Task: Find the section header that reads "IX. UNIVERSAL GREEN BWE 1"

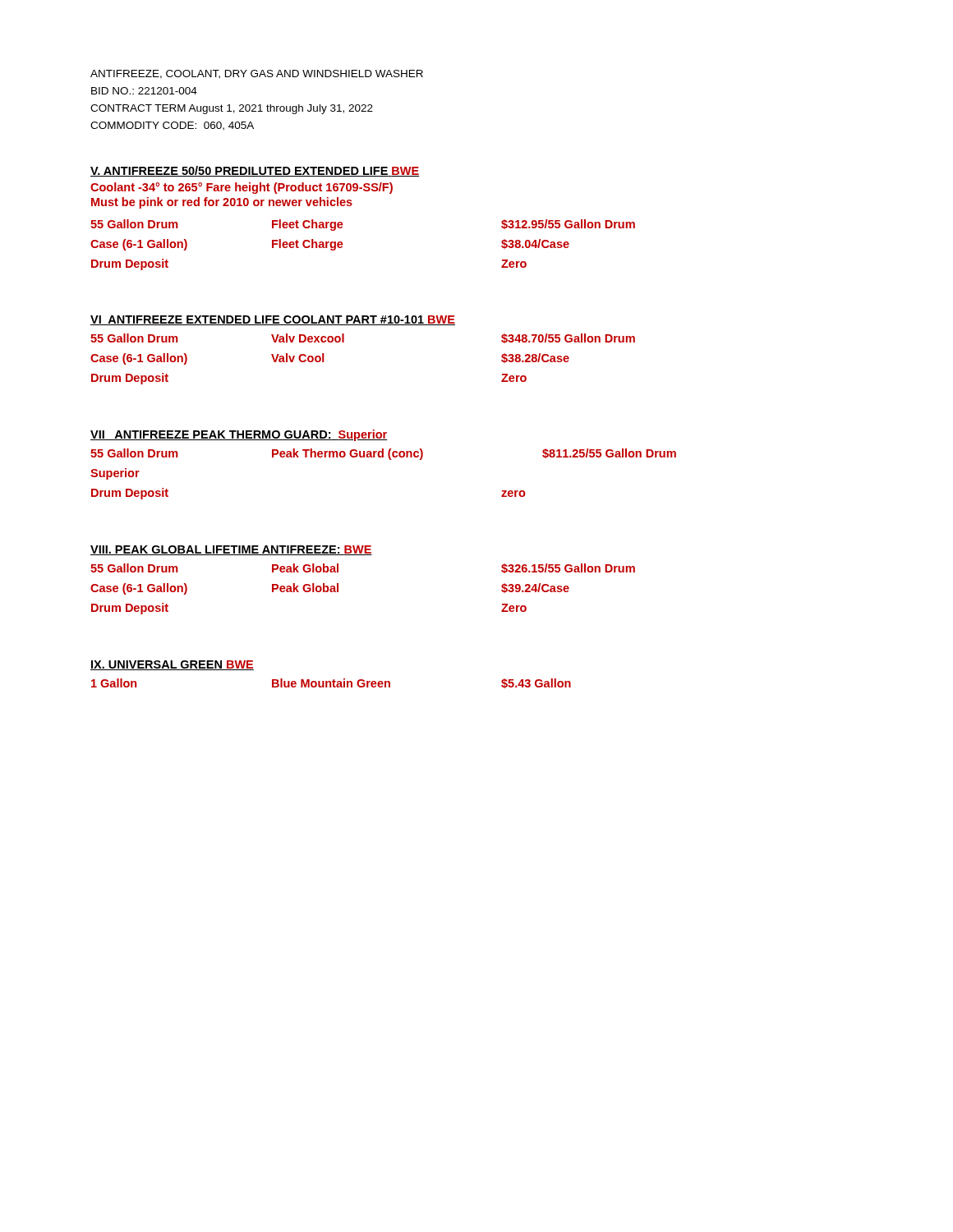Action: point(172,665)
